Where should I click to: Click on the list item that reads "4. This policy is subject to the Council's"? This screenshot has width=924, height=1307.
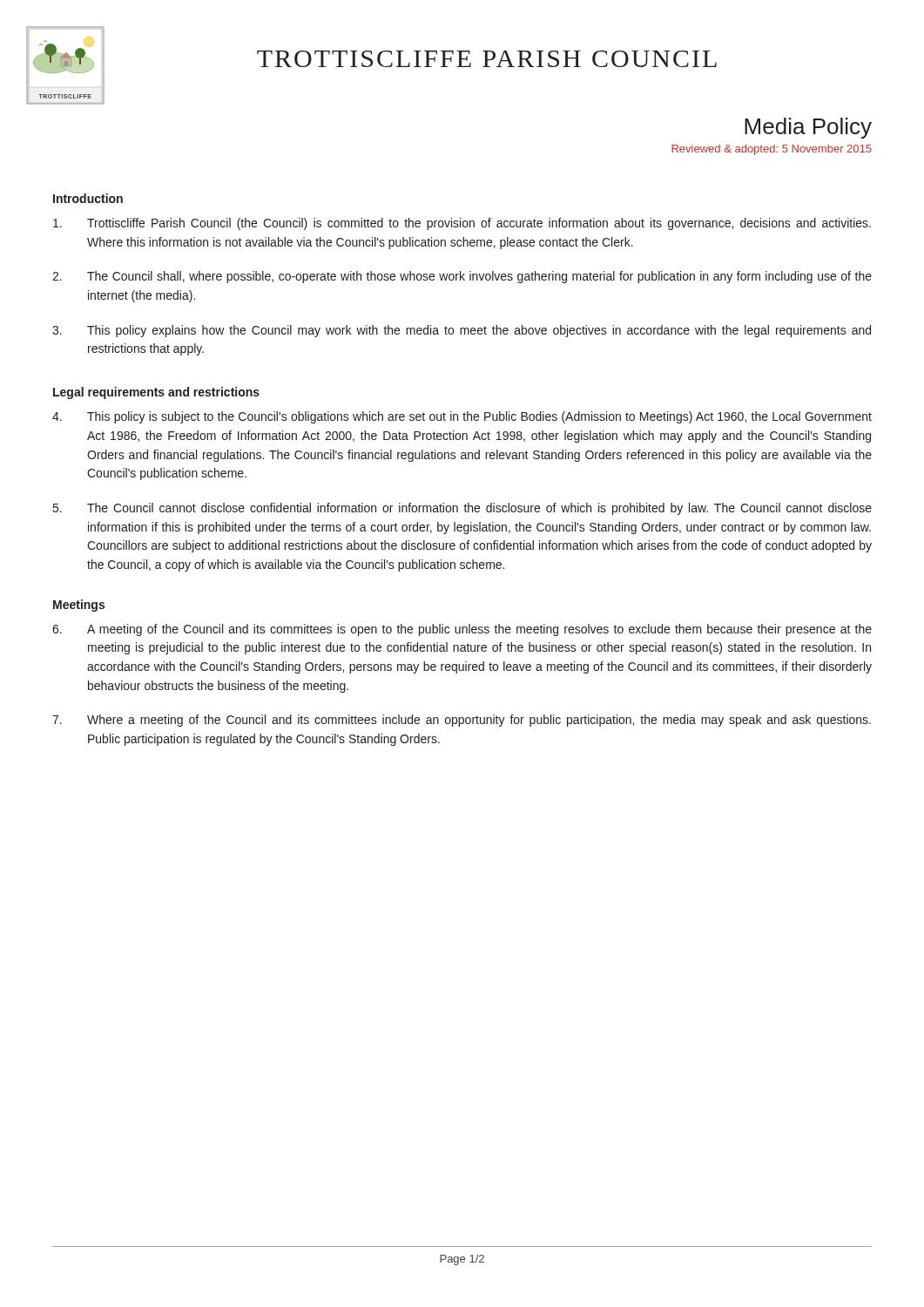coord(462,446)
